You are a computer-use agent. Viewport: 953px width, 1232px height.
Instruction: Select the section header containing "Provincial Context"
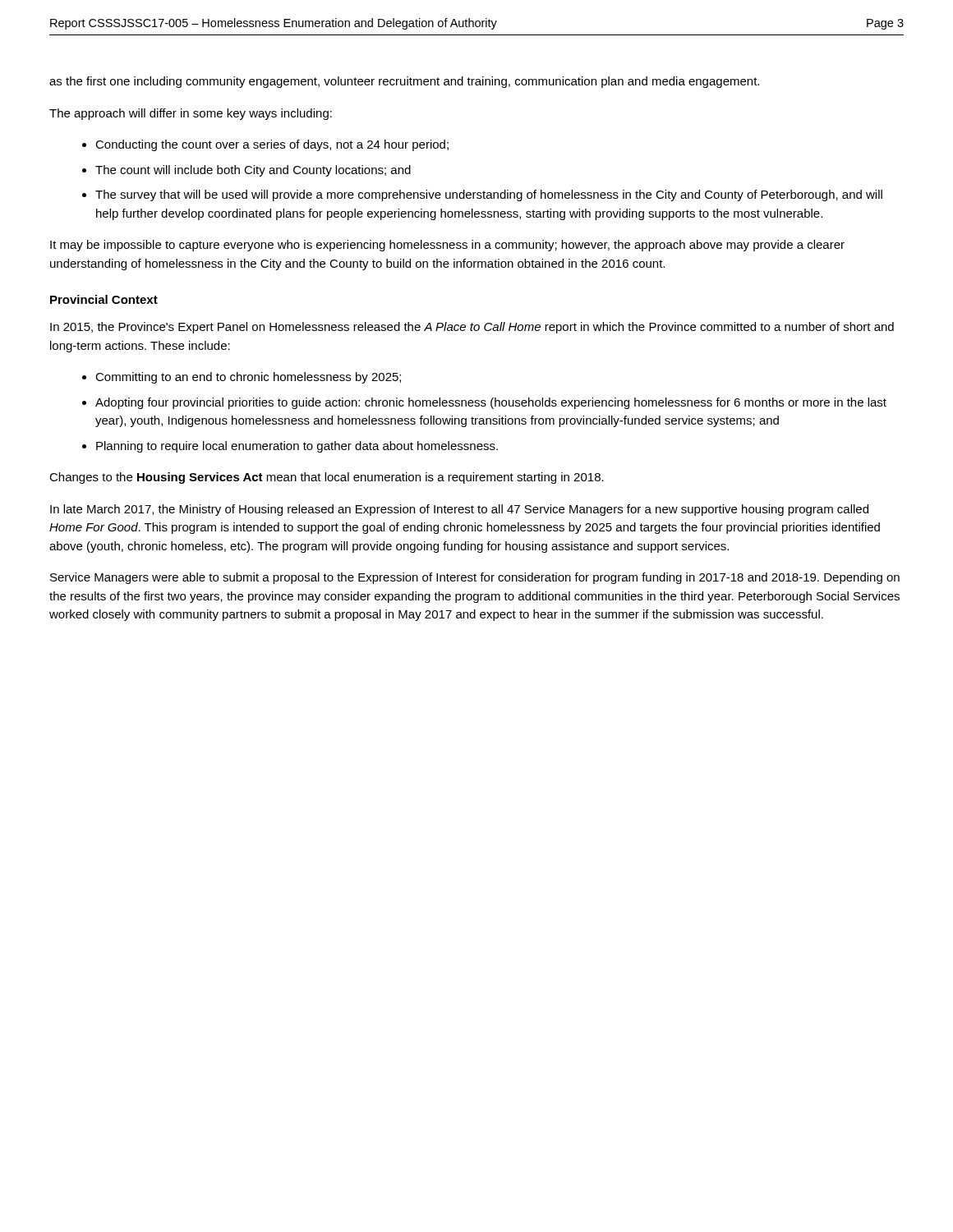[x=103, y=299]
